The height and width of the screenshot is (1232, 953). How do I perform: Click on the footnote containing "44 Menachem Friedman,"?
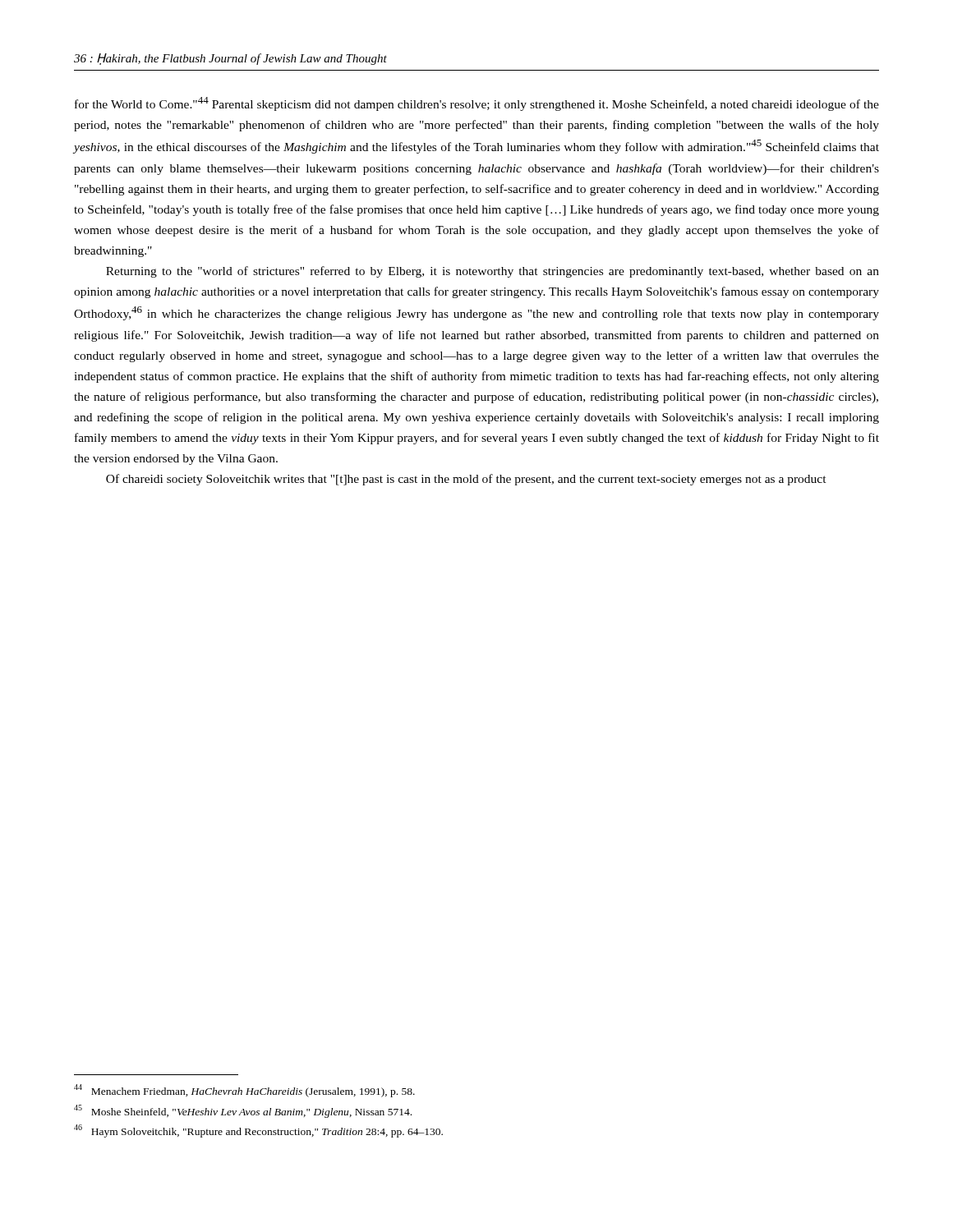point(244,1091)
